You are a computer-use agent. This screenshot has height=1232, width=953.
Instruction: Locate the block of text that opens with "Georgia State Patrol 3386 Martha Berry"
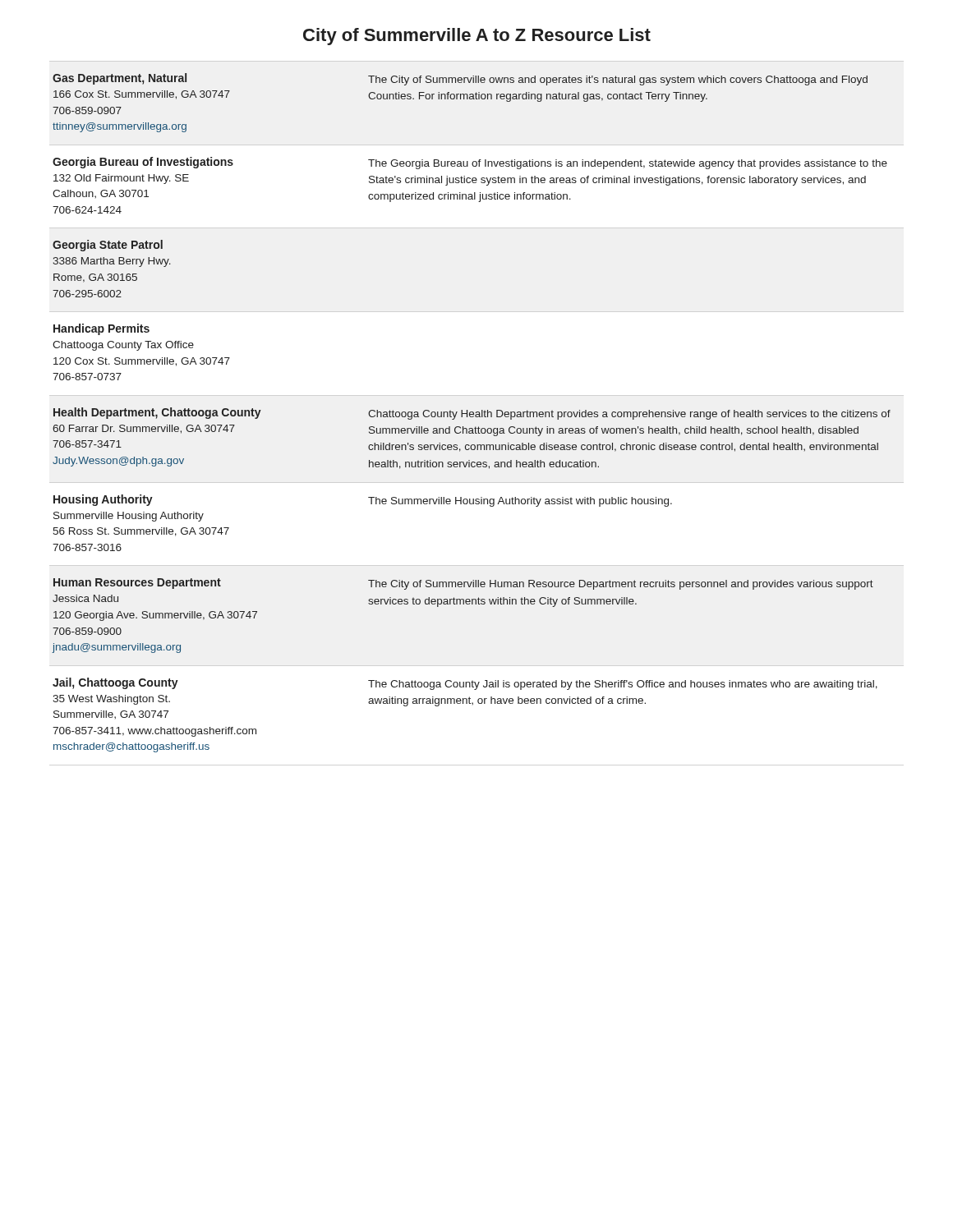108,246
